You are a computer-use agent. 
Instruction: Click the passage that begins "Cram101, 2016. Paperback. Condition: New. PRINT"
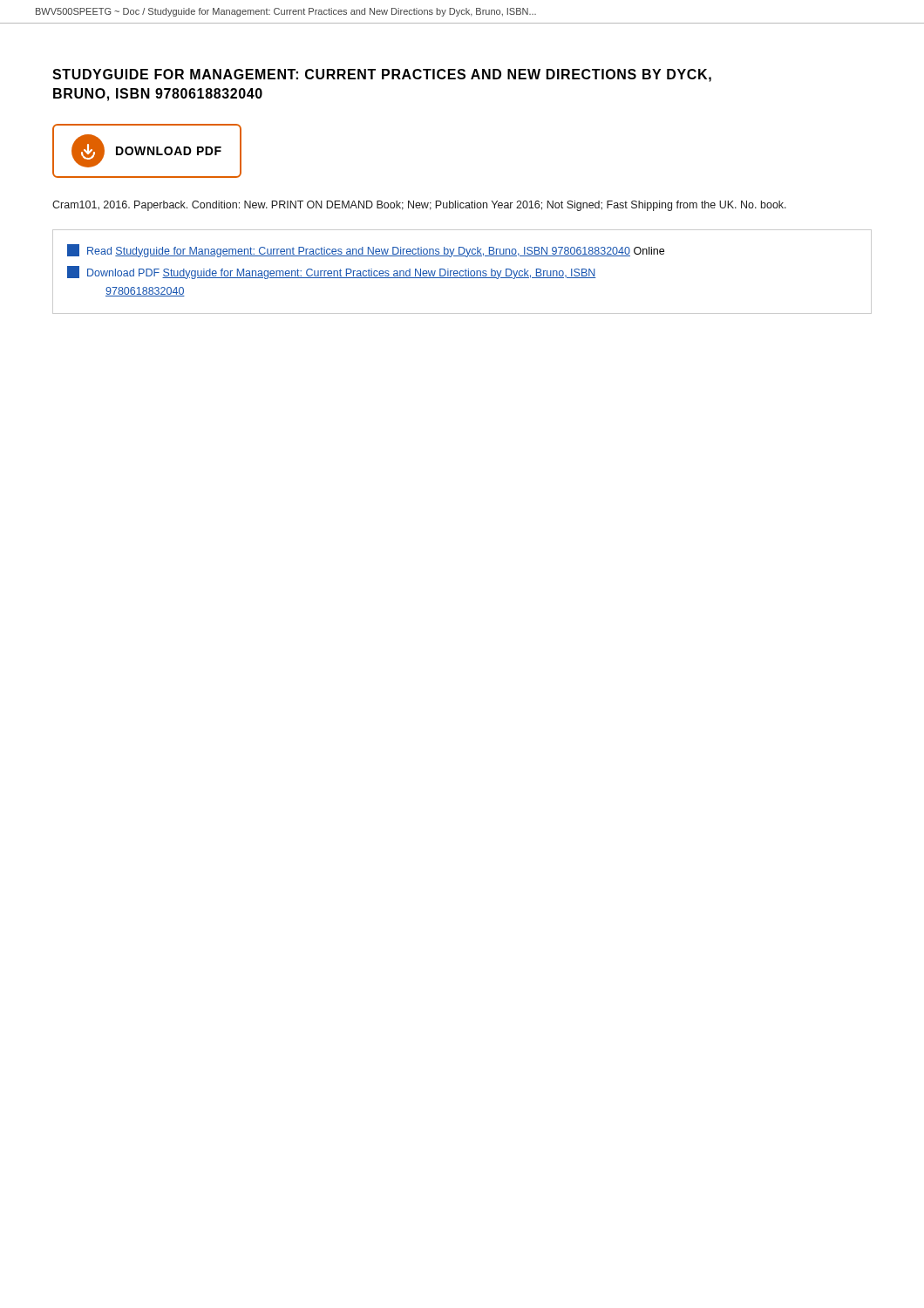click(420, 205)
